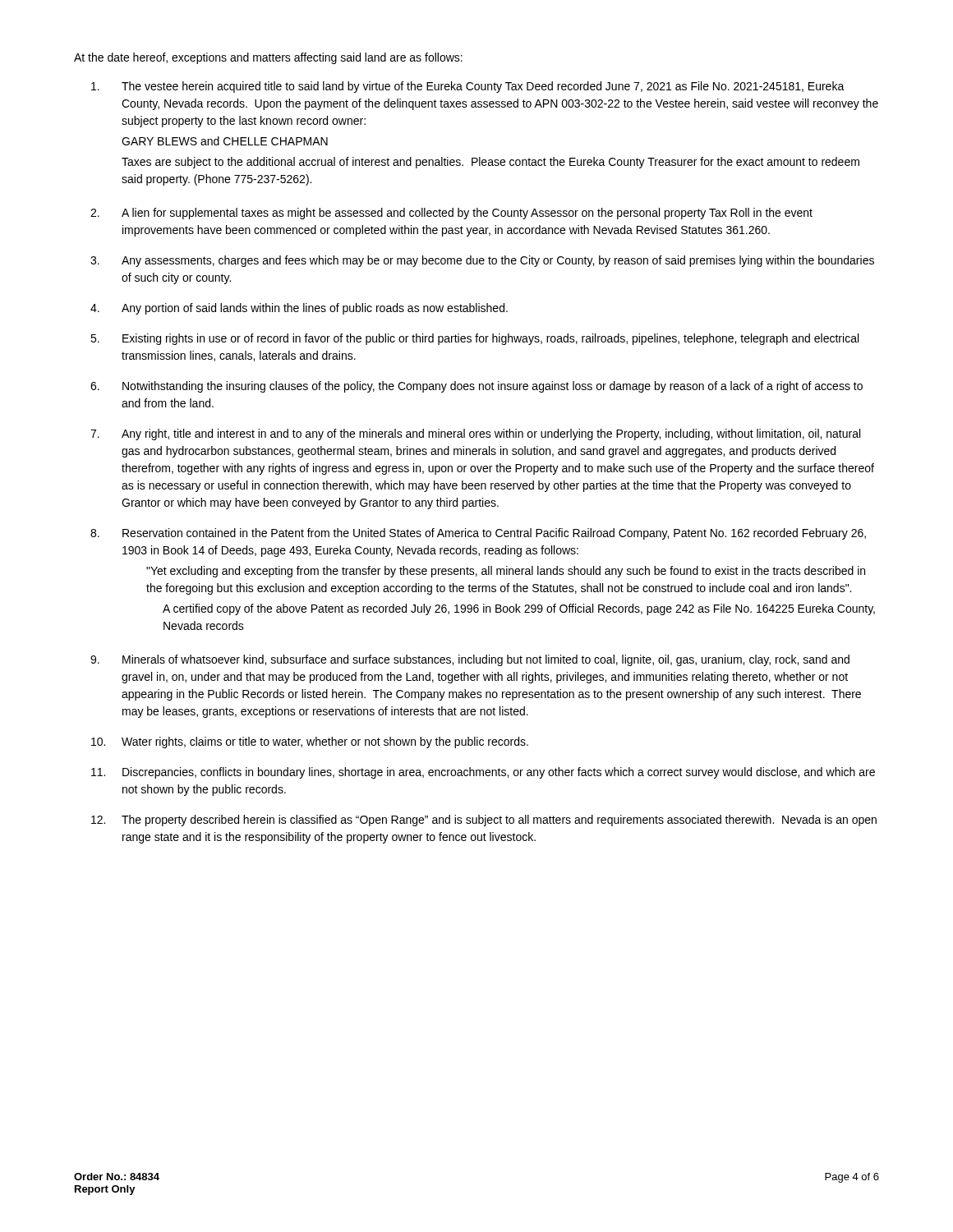Point to the block starting "9. Minerals of whatsoever kind, subsurface and"
953x1232 pixels.
pos(485,686)
